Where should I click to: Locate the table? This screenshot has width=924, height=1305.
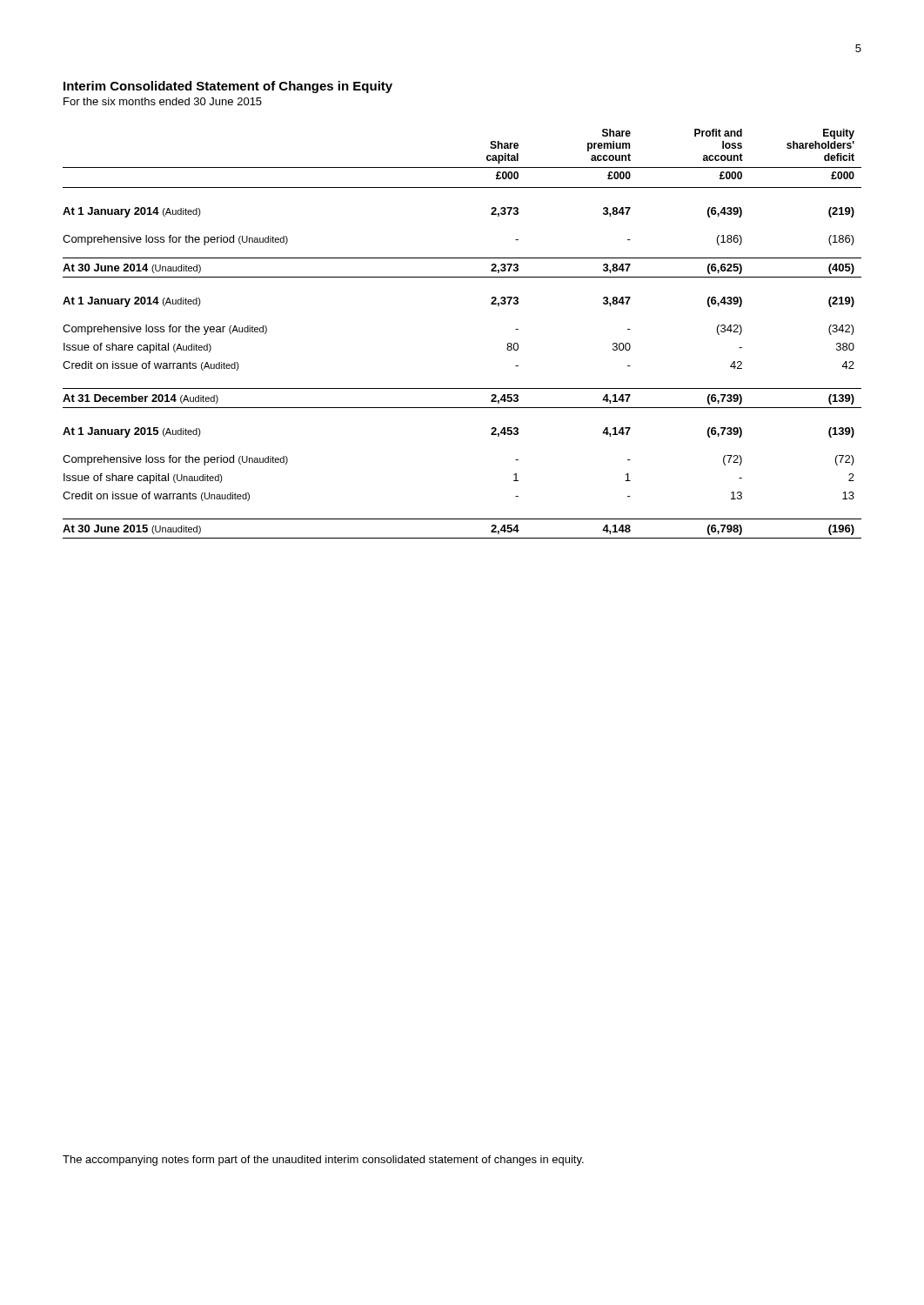(x=462, y=331)
